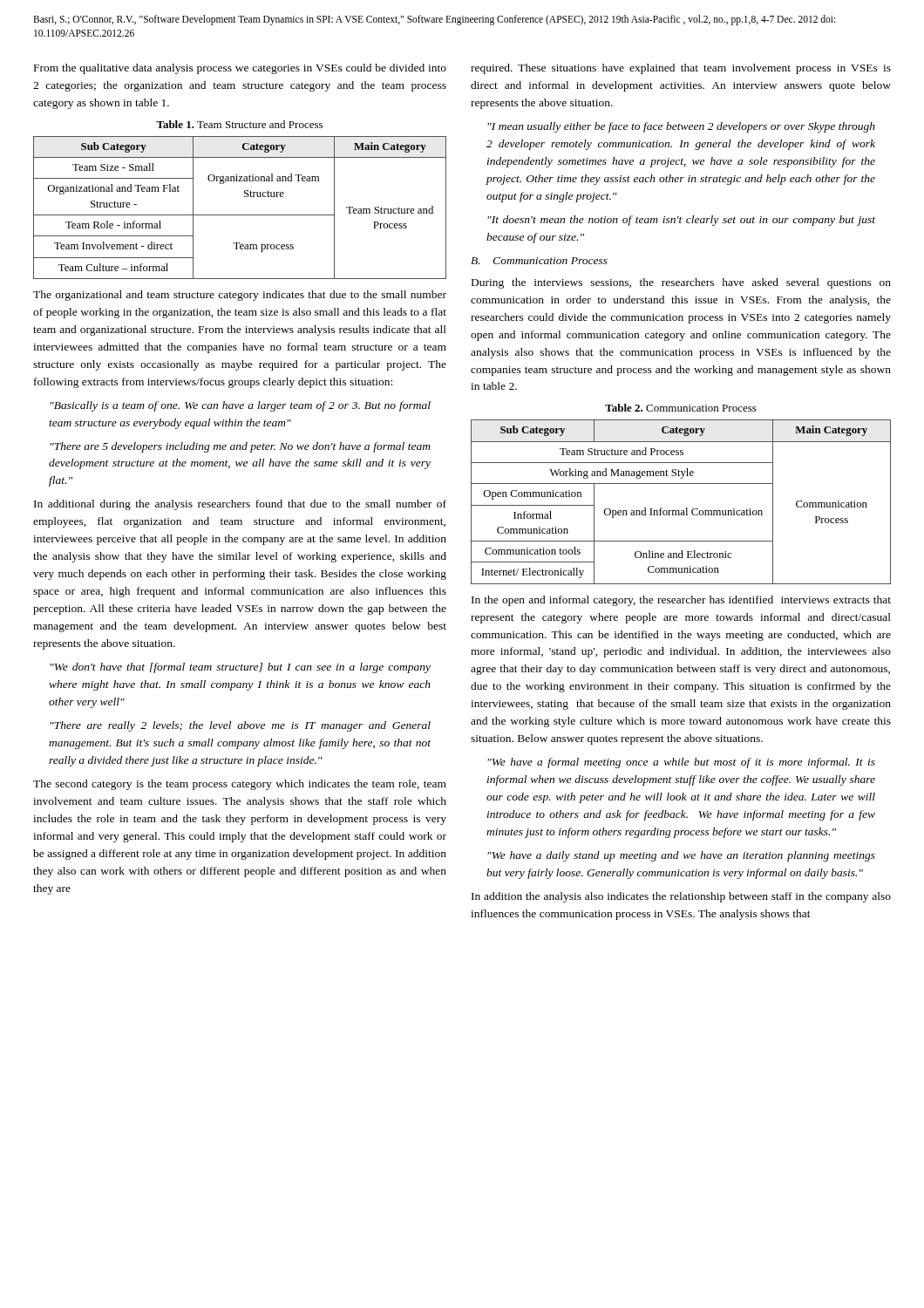Navigate to the element starting ""There are really 2 levels; the"
Screen dimensions: 1308x924
[x=240, y=743]
